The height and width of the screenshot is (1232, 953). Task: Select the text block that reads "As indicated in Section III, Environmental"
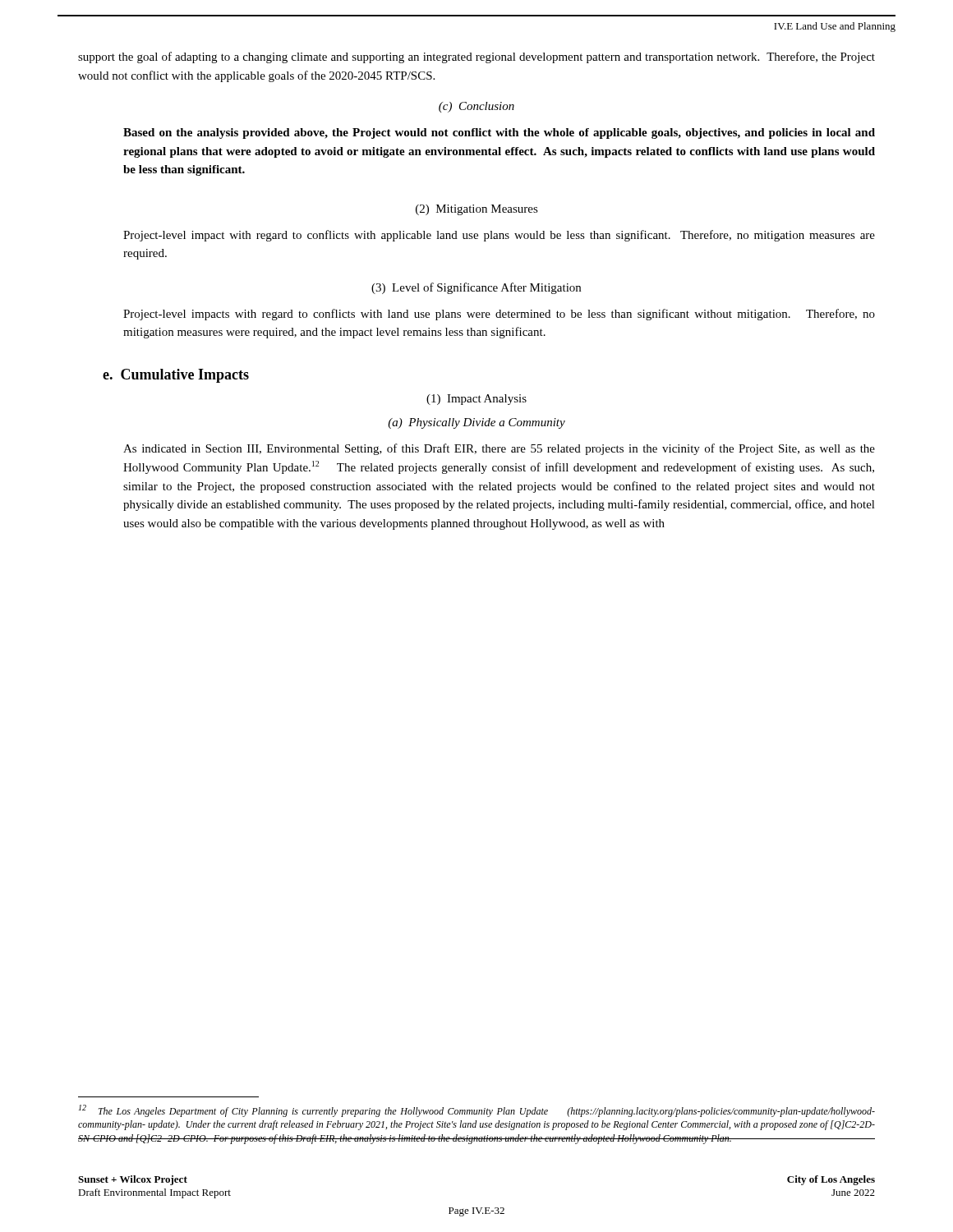(x=499, y=485)
